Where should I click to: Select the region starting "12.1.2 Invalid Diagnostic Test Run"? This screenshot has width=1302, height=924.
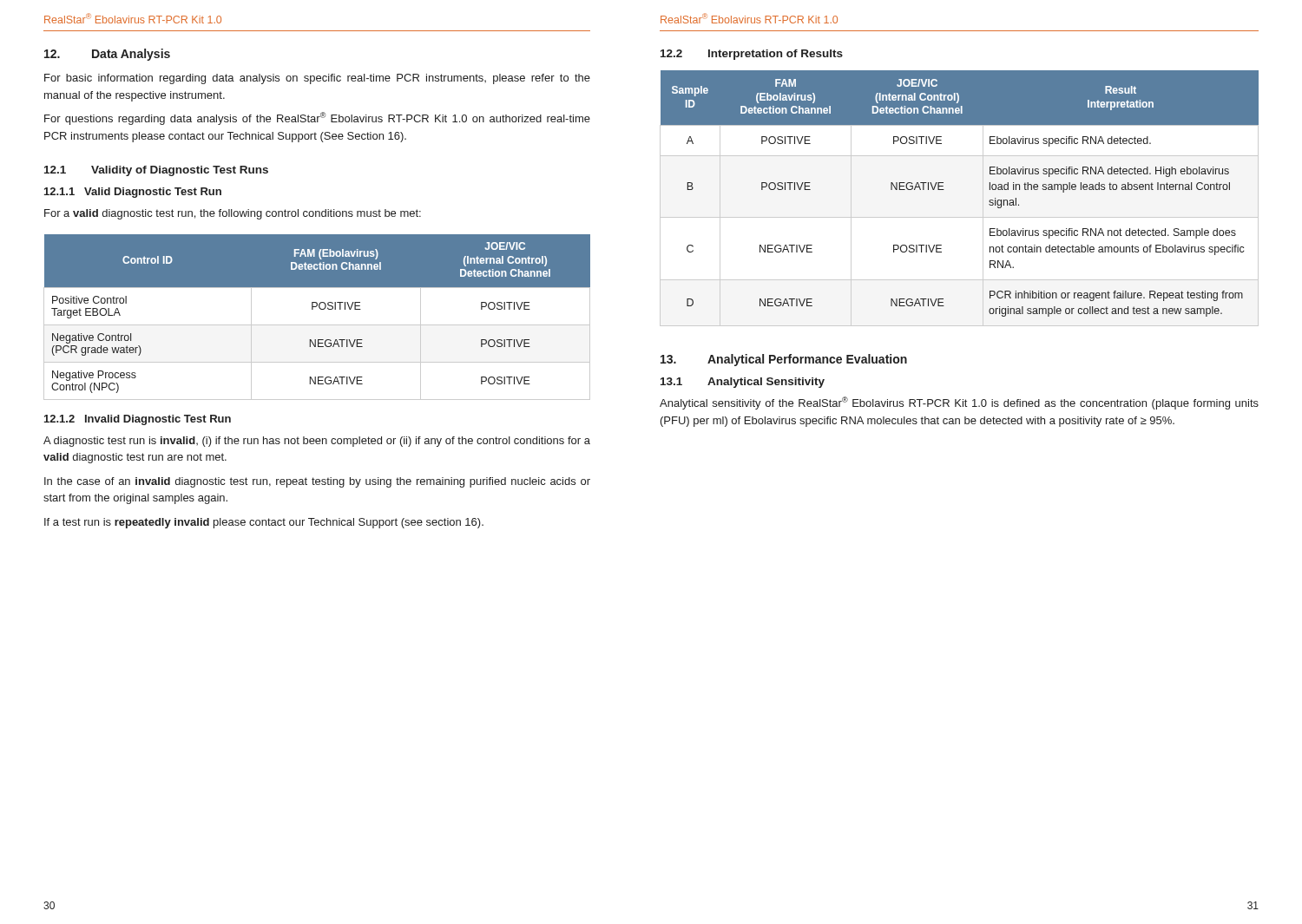pyautogui.click(x=137, y=418)
